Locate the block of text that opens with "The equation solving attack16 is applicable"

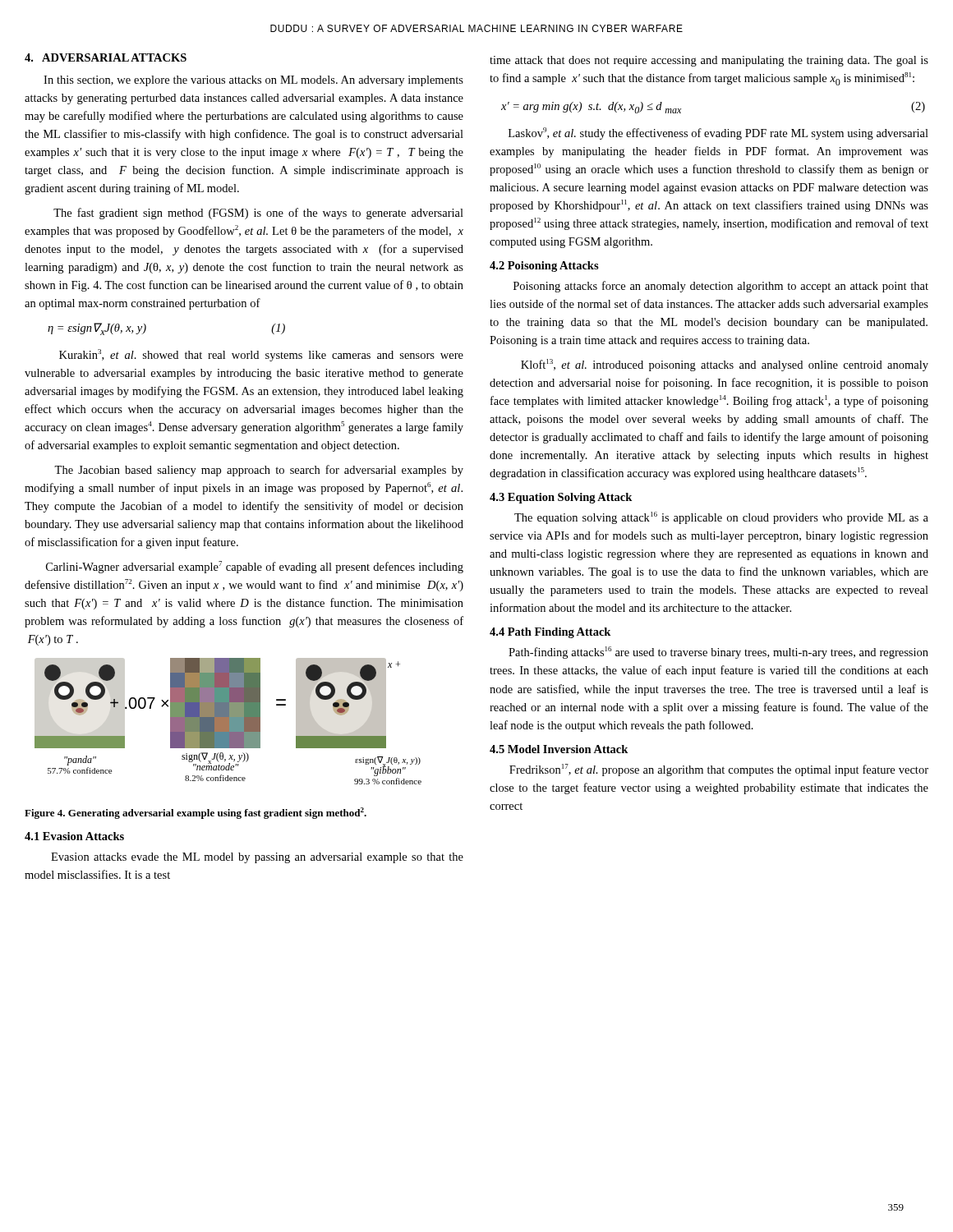[x=709, y=563]
